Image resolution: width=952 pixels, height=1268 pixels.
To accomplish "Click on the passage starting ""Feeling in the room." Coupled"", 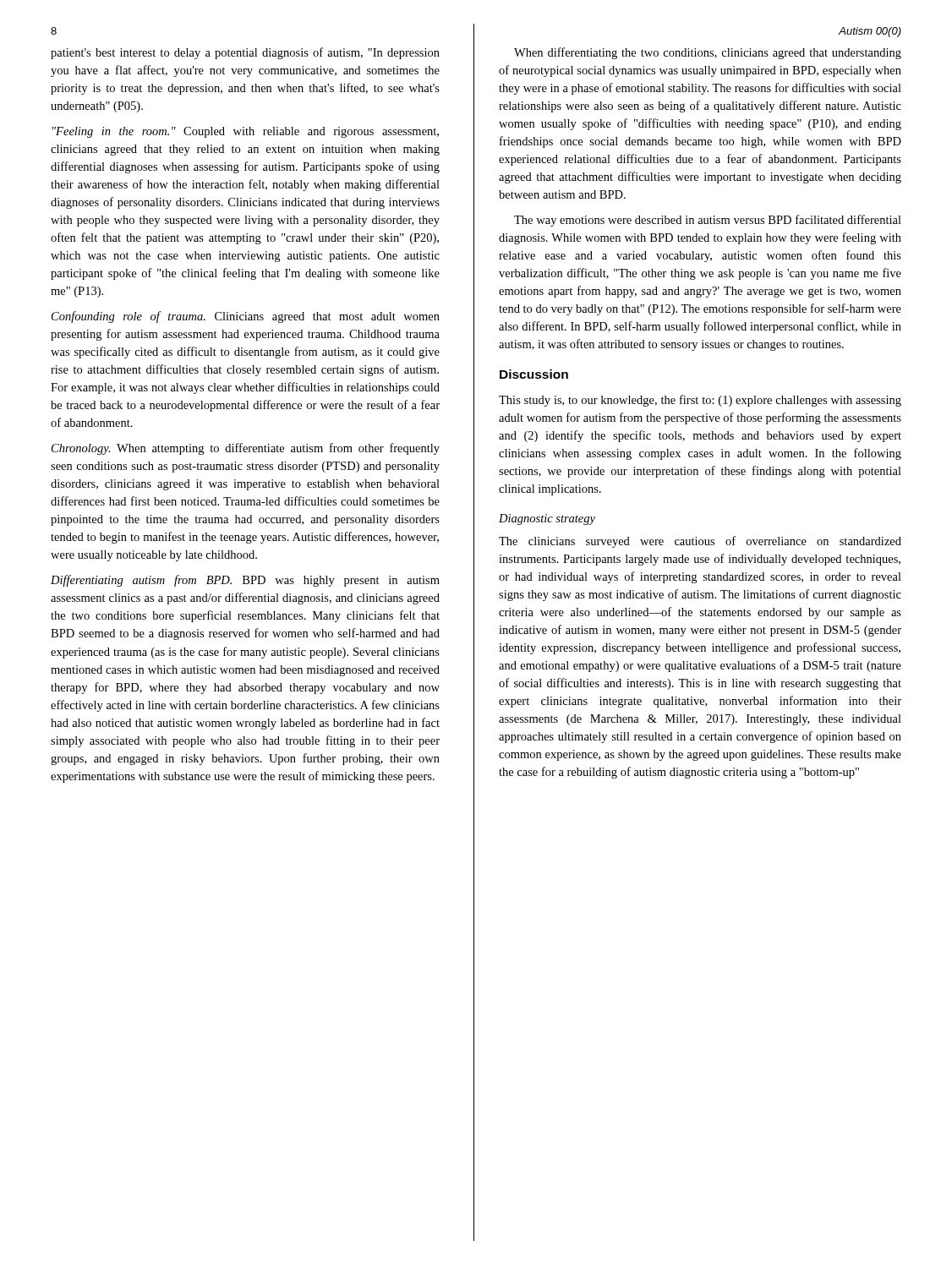I will click(245, 211).
